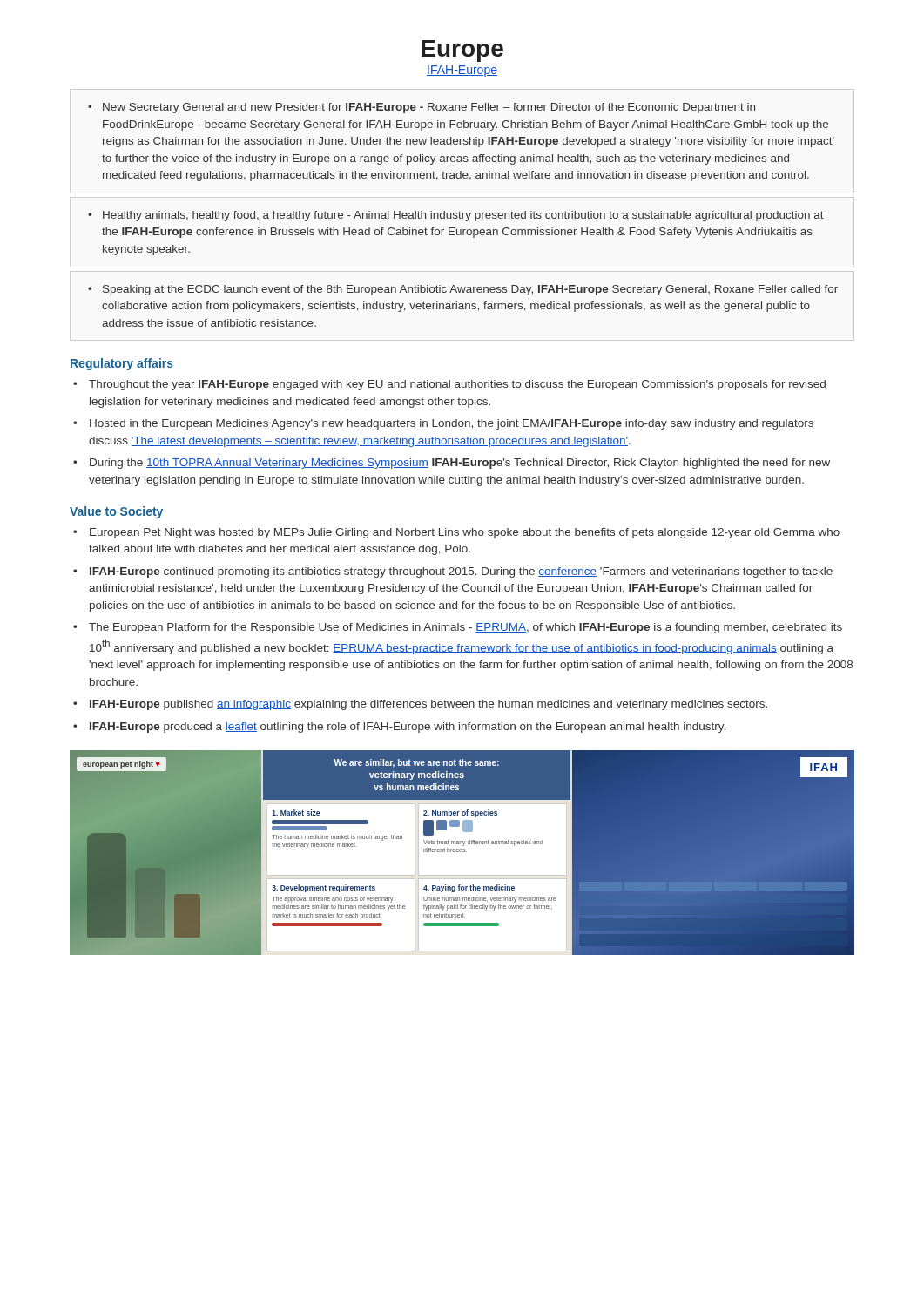Find the photo
This screenshot has width=924, height=1307.
tap(462, 853)
